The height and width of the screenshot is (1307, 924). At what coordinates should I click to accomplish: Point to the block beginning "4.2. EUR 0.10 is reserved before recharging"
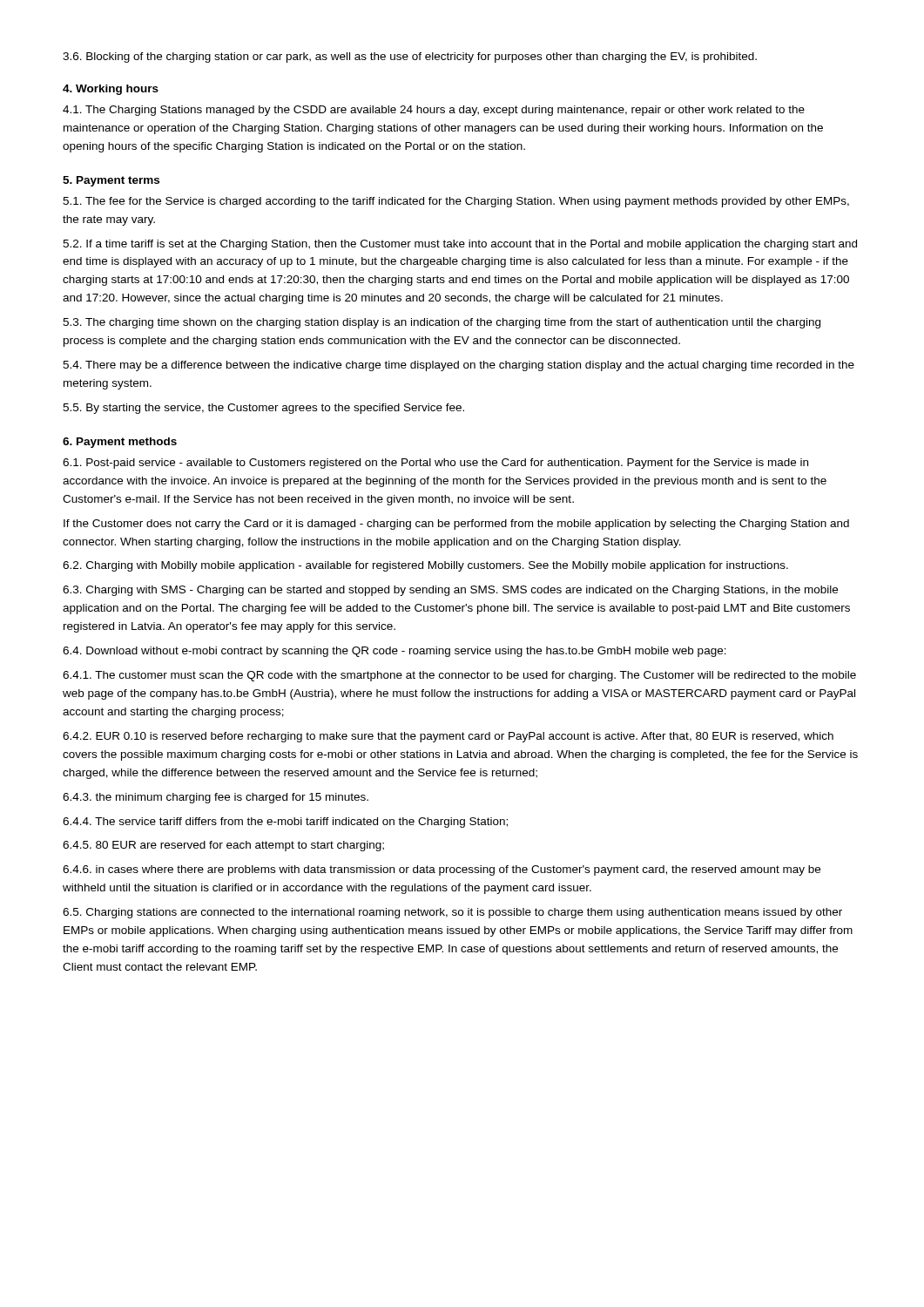point(460,754)
